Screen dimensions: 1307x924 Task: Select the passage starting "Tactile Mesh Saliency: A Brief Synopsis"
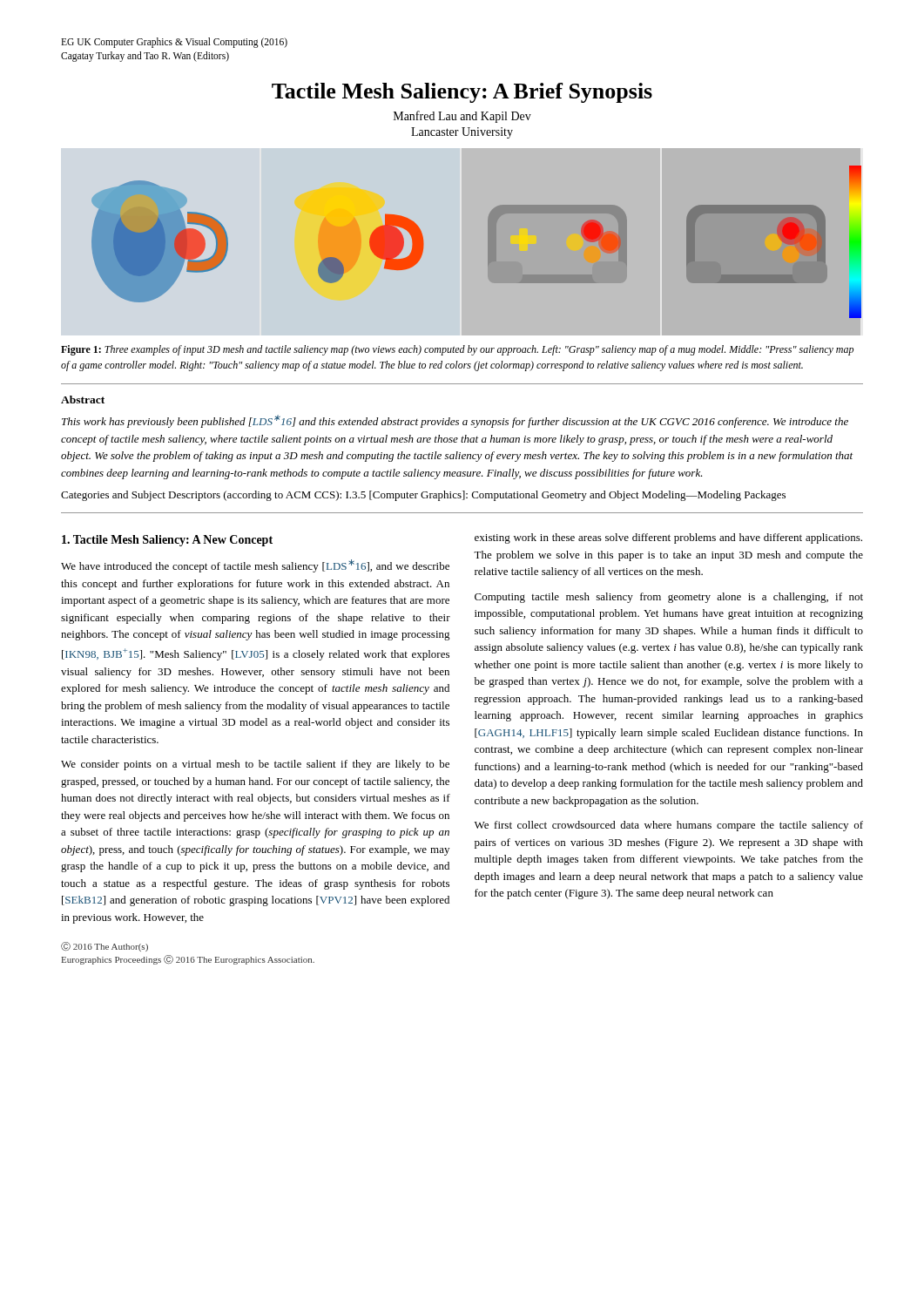(x=462, y=92)
